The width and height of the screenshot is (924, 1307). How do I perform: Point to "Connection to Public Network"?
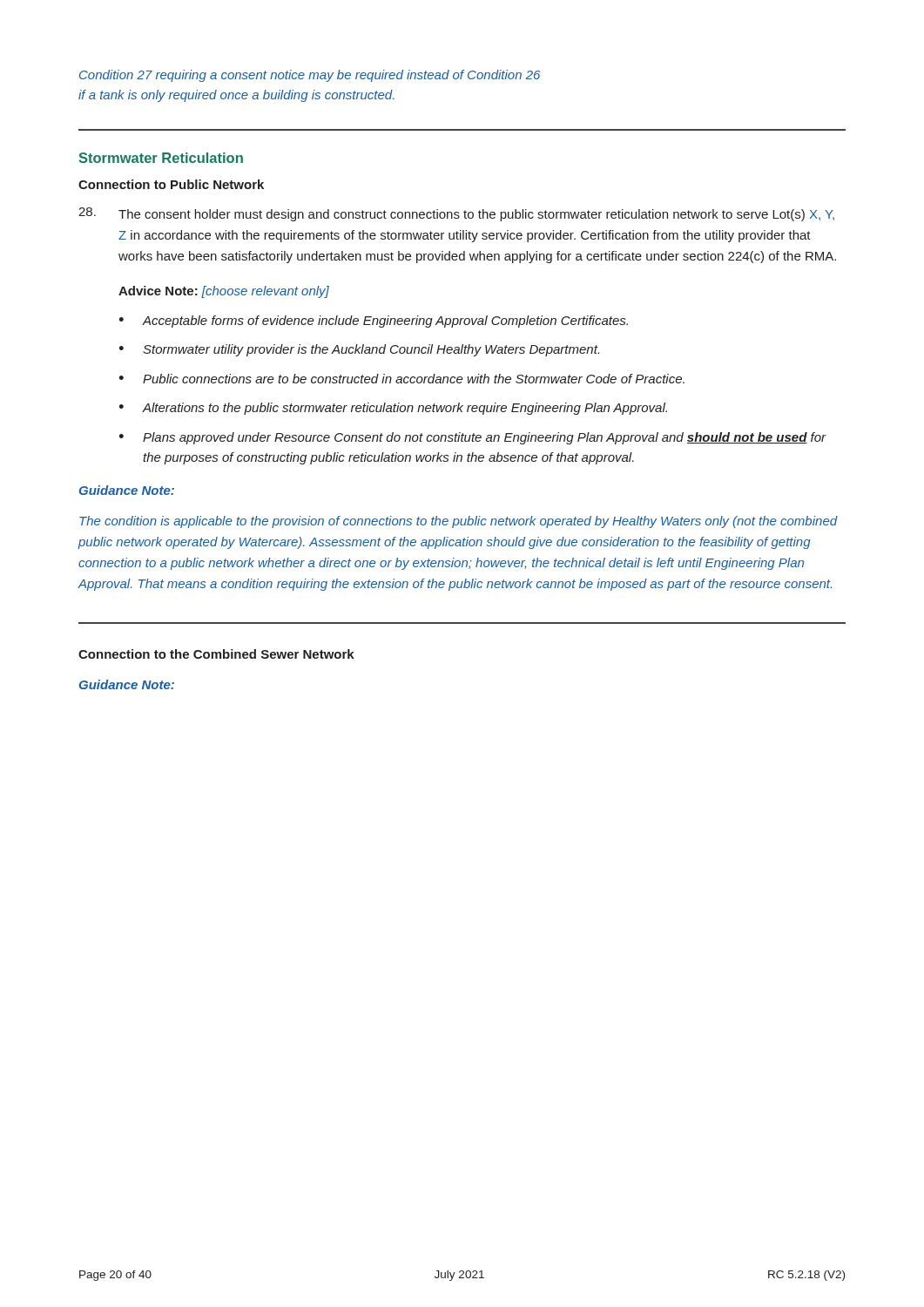[171, 184]
